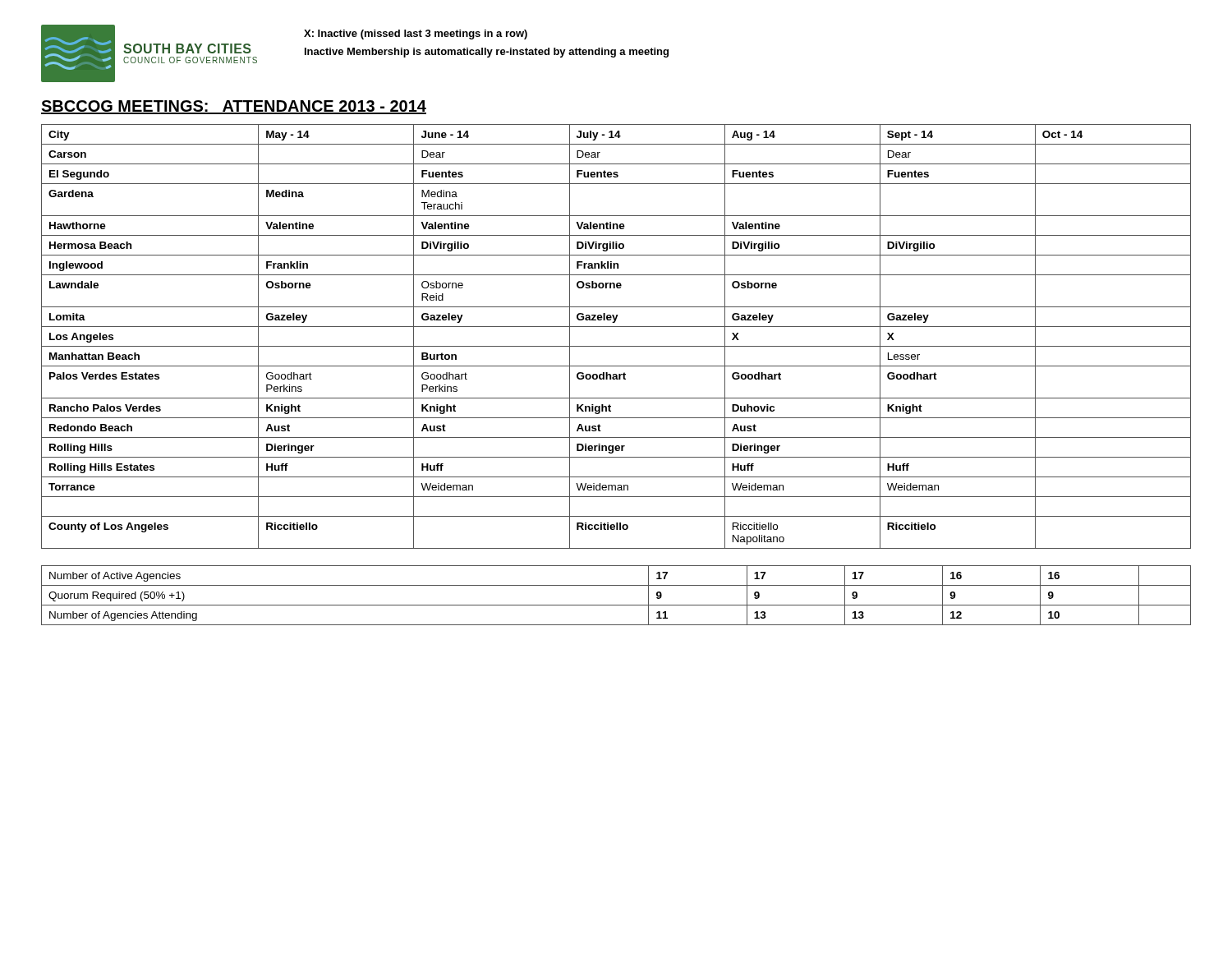Find the logo
This screenshot has width=1232, height=953.
point(156,53)
